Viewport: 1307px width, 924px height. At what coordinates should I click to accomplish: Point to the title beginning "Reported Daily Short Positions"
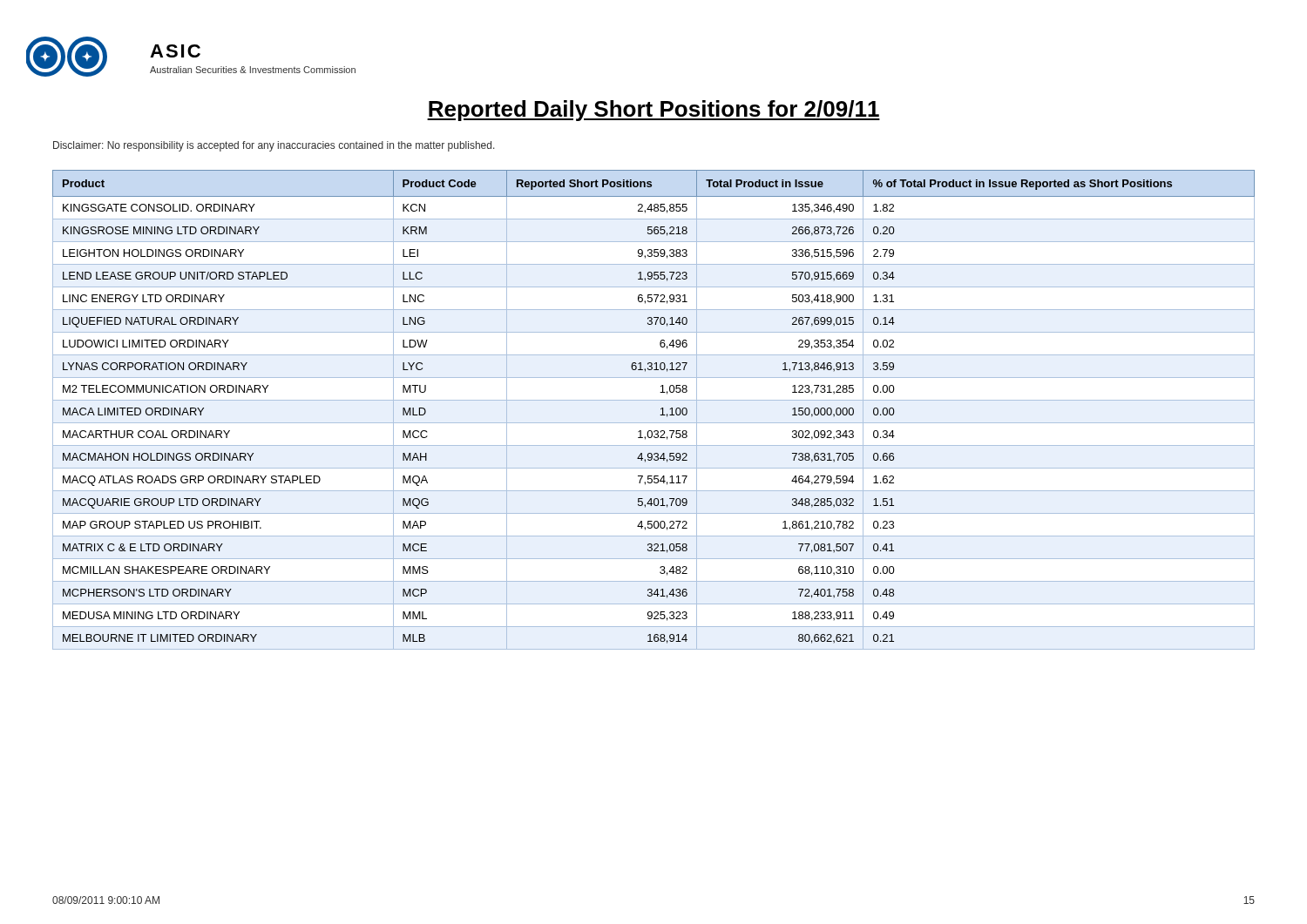(x=654, y=109)
